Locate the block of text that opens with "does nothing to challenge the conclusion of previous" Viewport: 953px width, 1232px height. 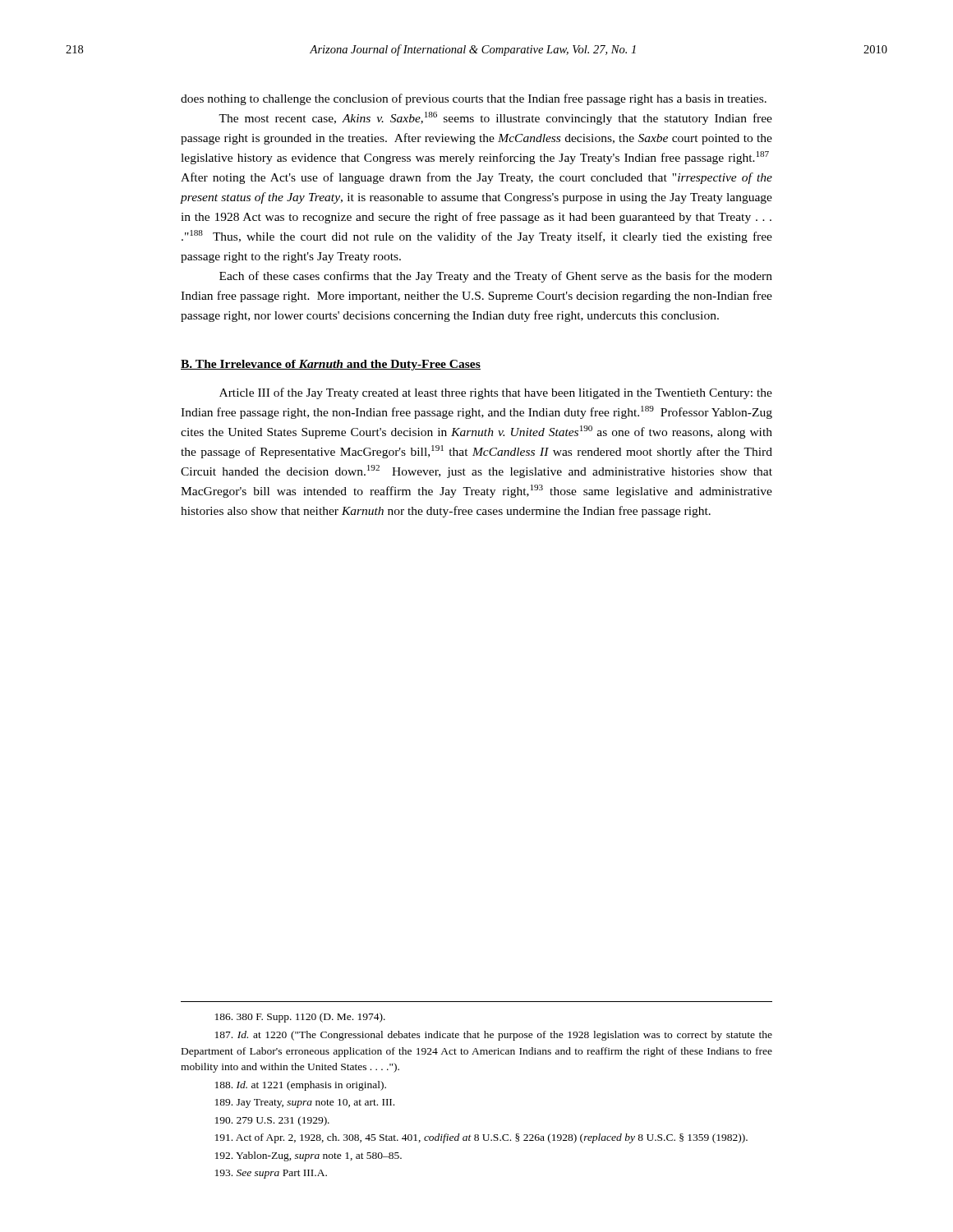(x=476, y=99)
